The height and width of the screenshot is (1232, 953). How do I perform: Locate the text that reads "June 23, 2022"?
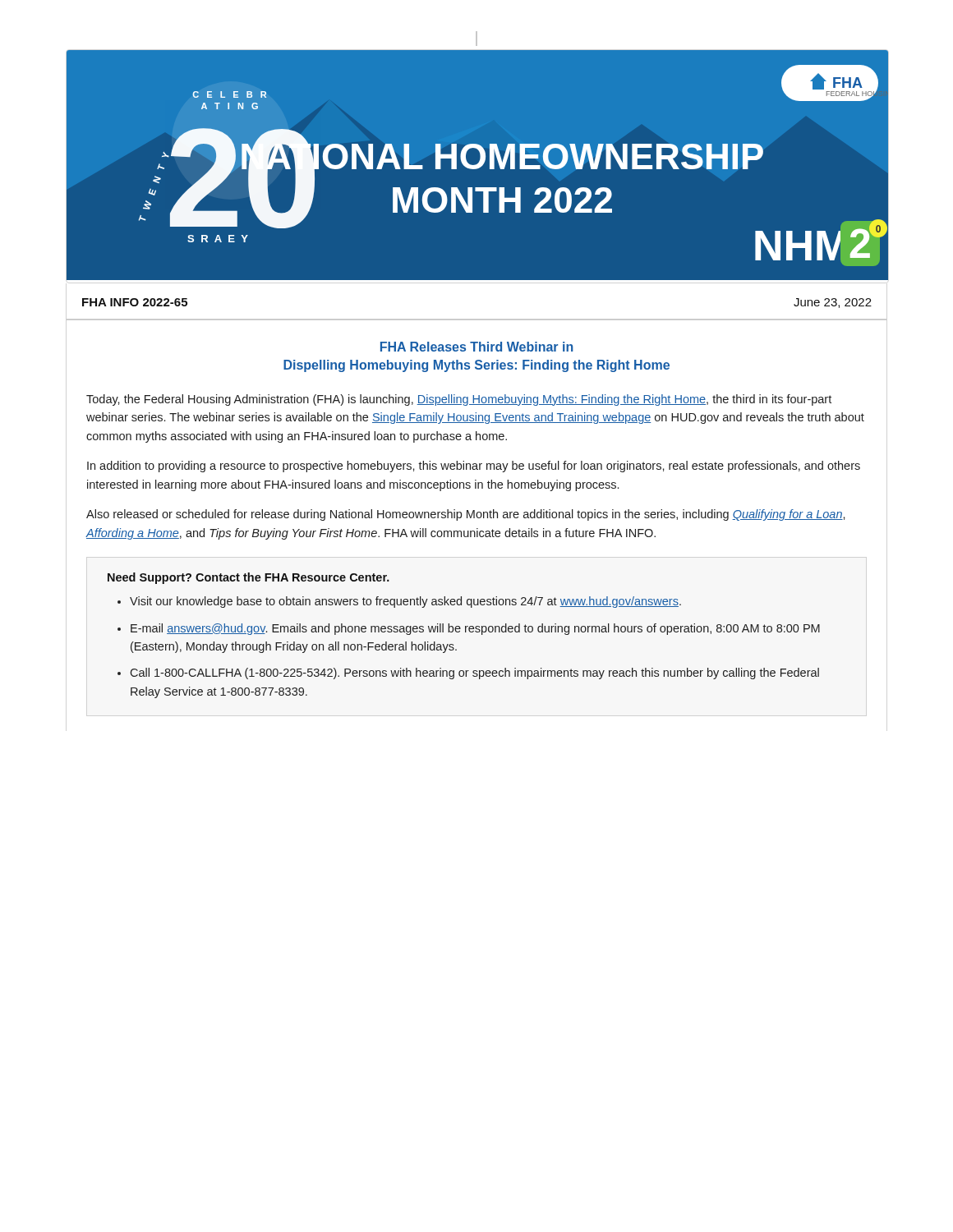[x=833, y=302]
